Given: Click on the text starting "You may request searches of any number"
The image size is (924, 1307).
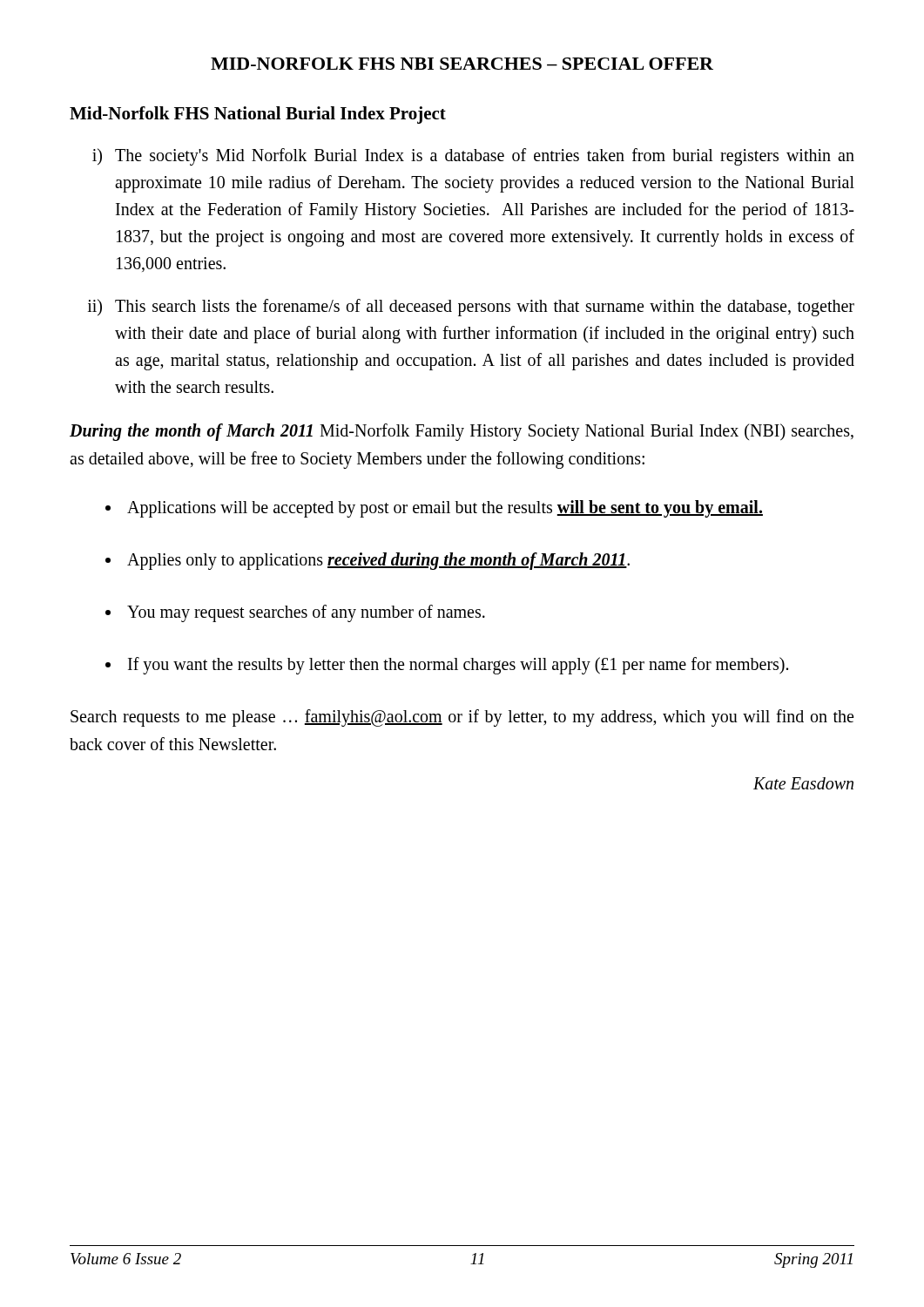Looking at the screenshot, I should point(488,612).
